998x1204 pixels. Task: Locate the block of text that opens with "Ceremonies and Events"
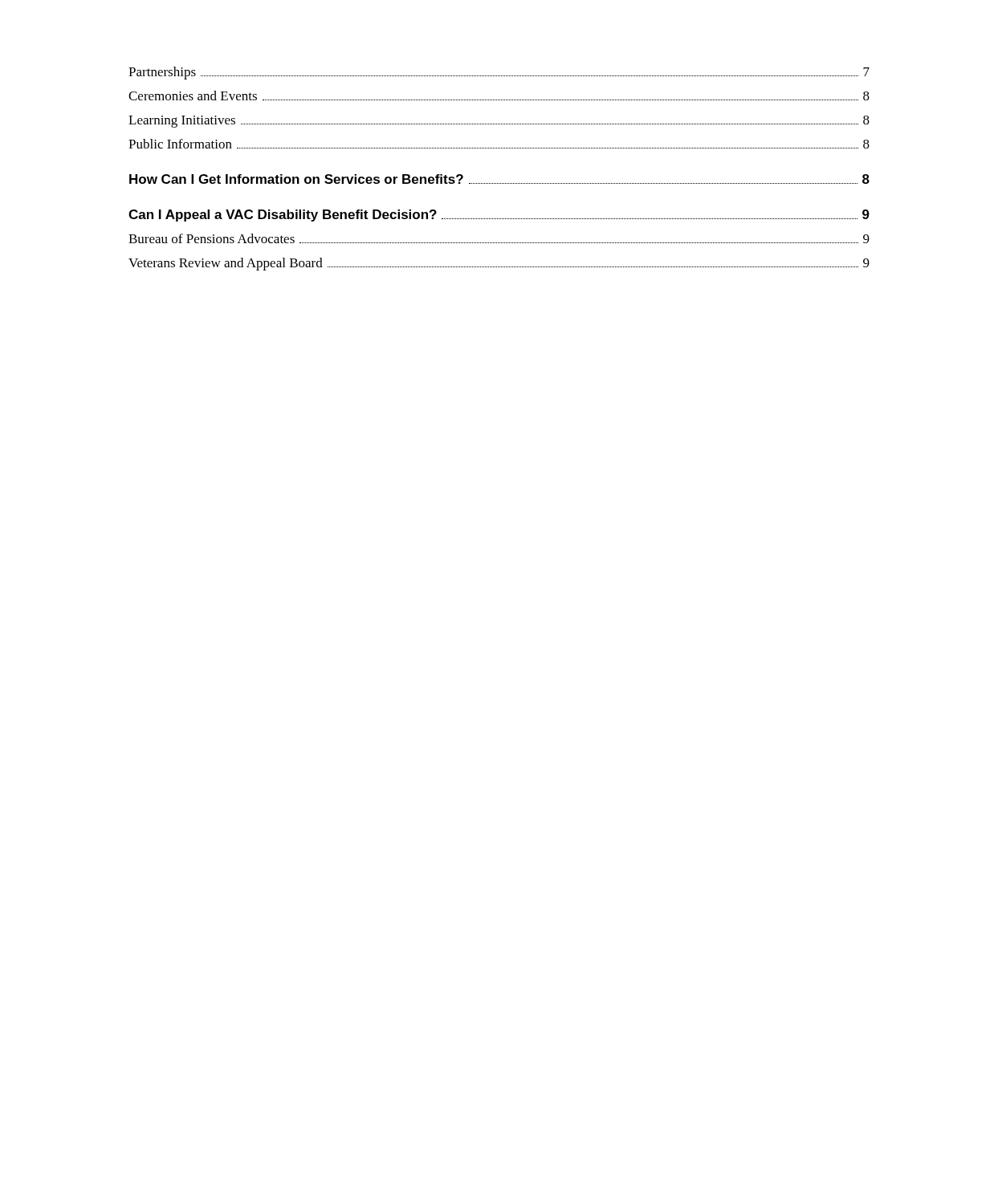pos(499,96)
